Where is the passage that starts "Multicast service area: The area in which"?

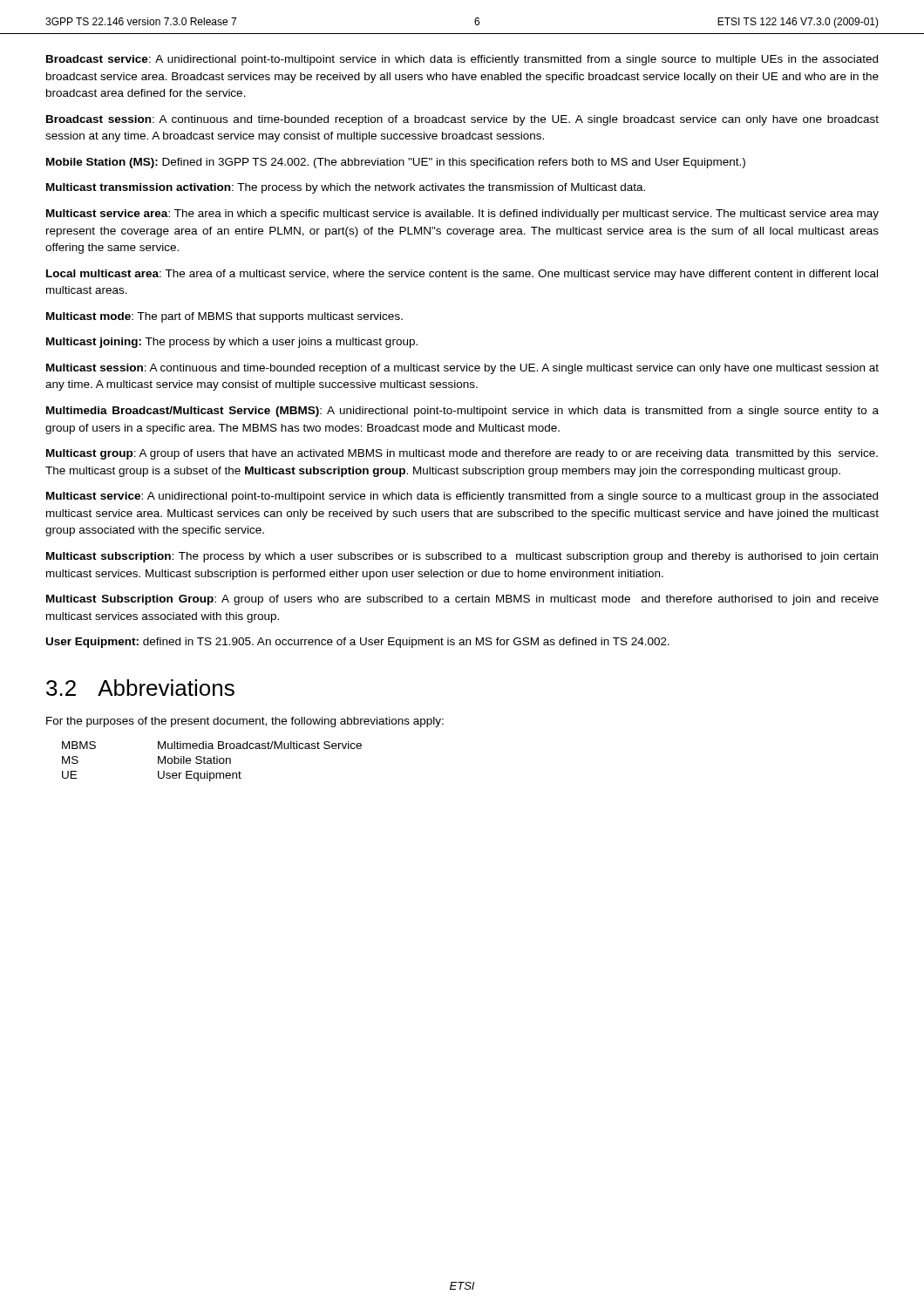pos(462,230)
